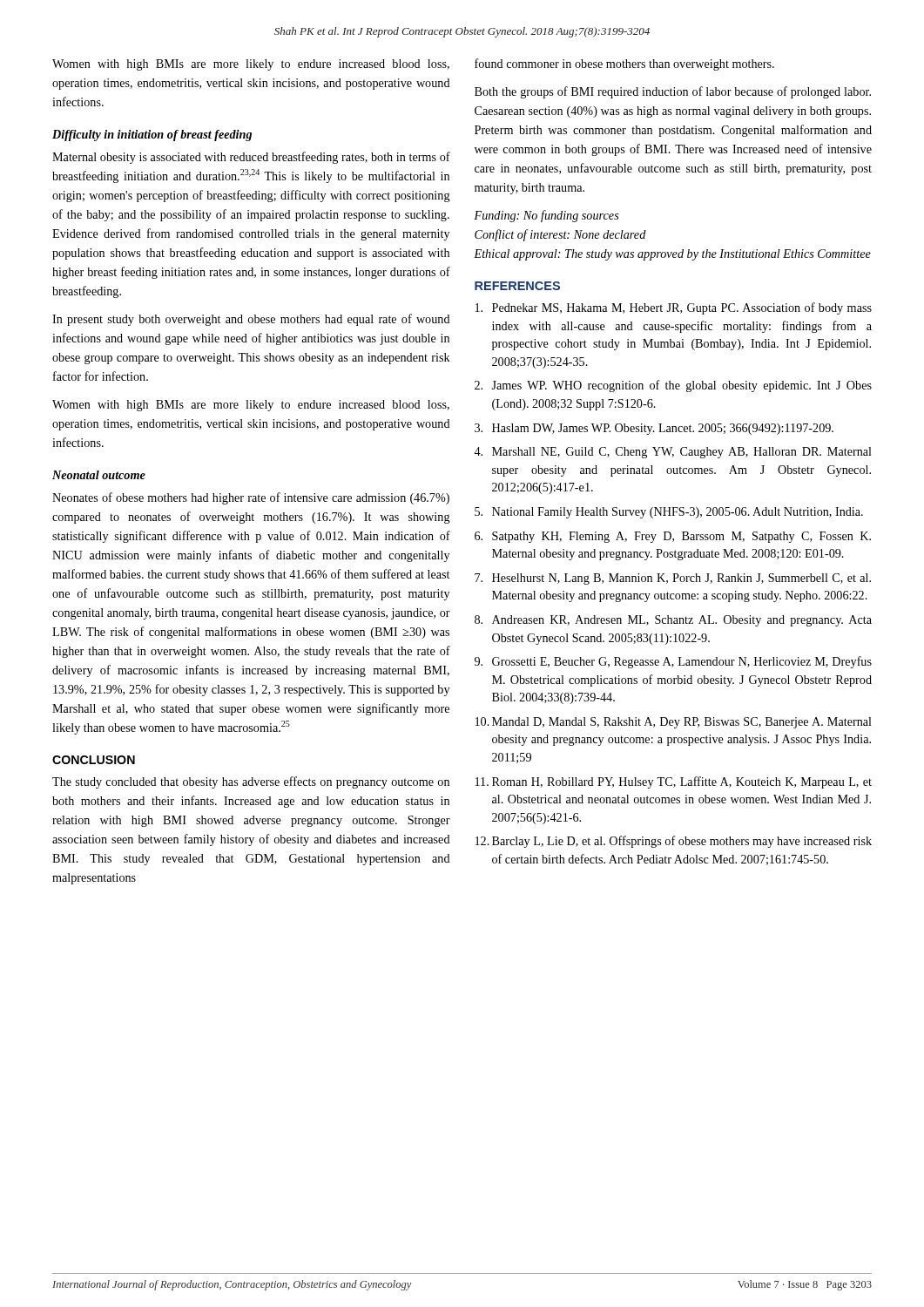Point to the region starting "7. Heselhurst N, Lang"

[x=673, y=587]
